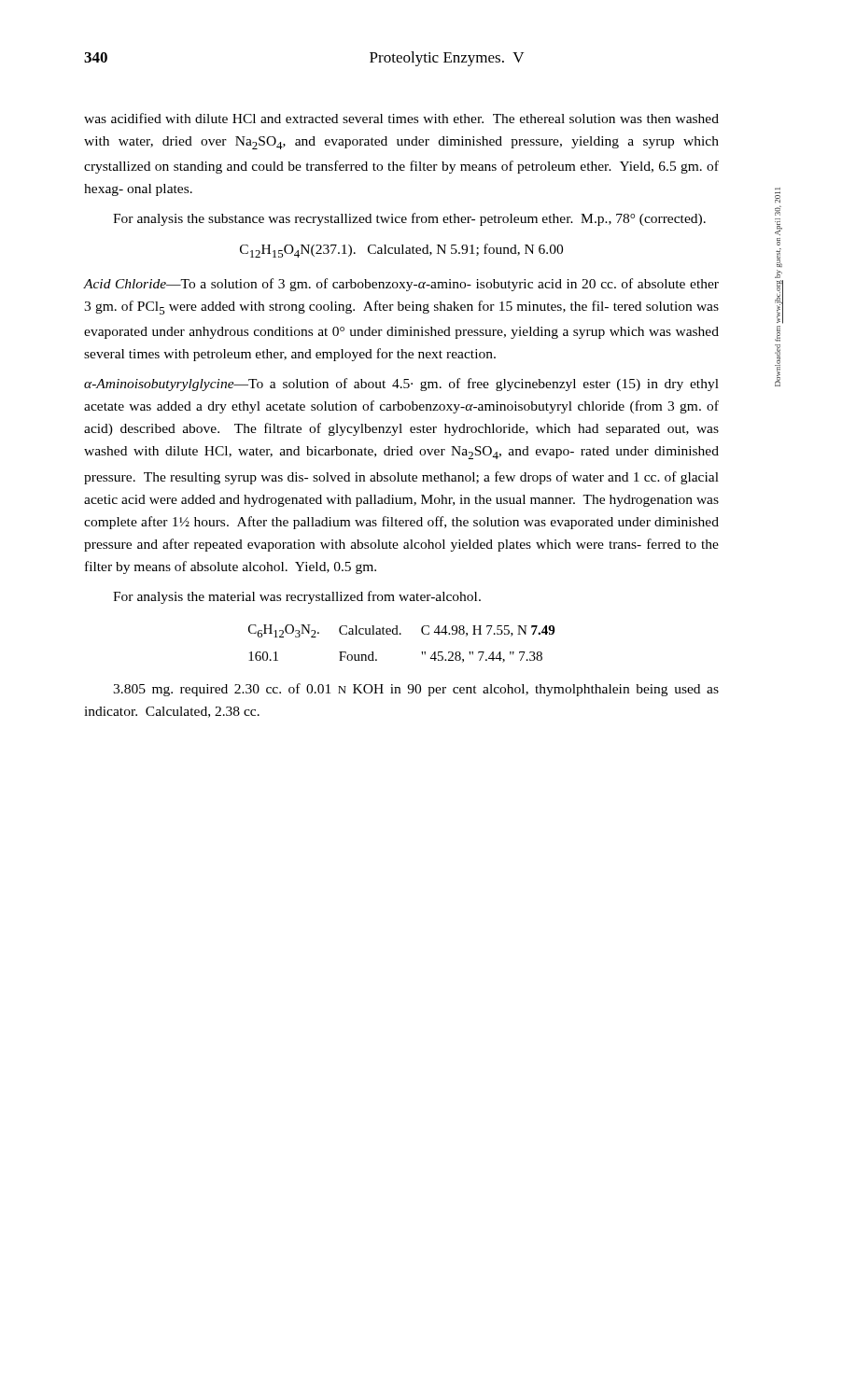The height and width of the screenshot is (1400, 856).
Task: Point to the region starting "C12H15O4N(237.1). Calculated, N 5.91; found, N 6.00"
Action: pos(401,251)
